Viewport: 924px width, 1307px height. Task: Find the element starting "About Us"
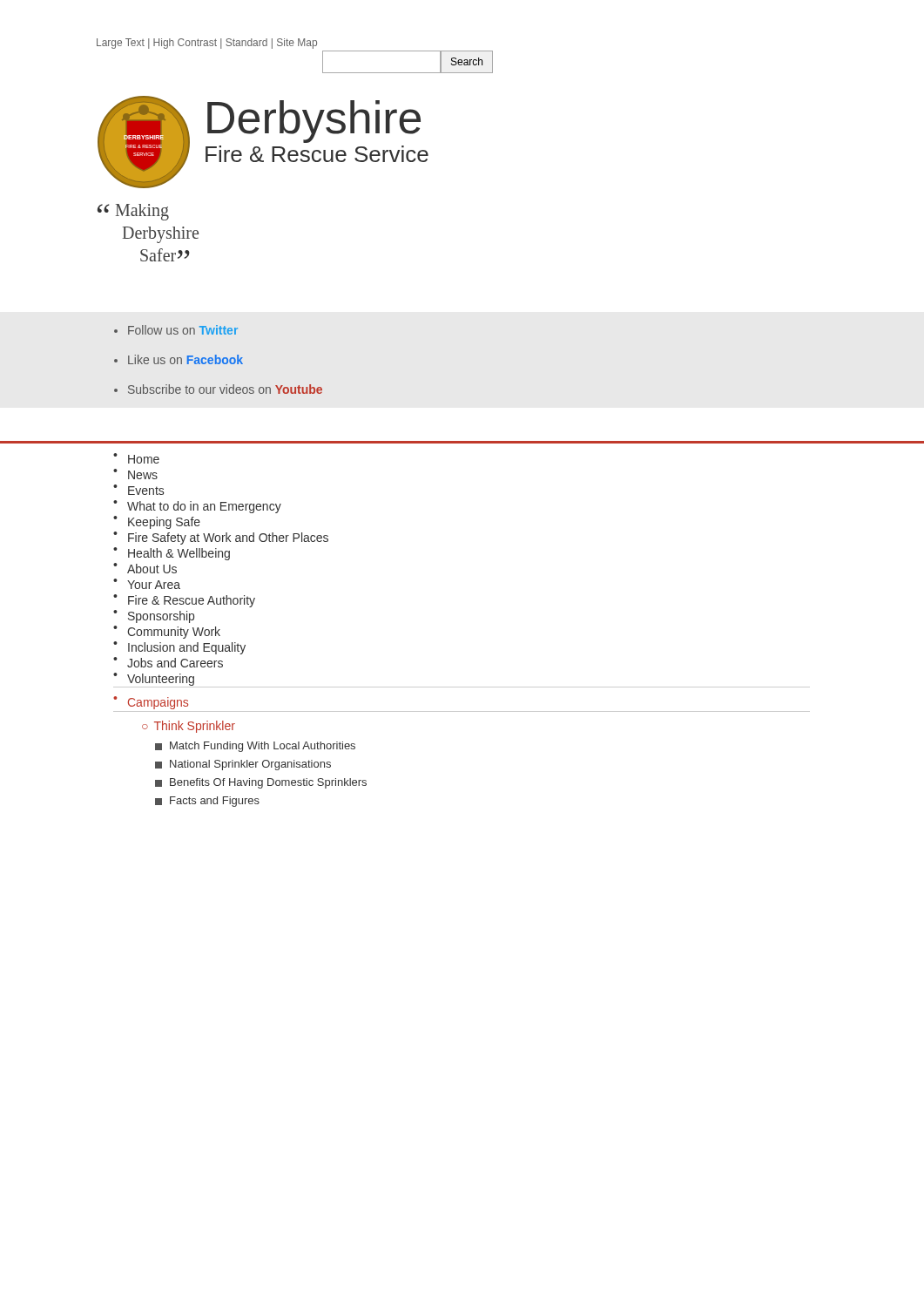[152, 569]
